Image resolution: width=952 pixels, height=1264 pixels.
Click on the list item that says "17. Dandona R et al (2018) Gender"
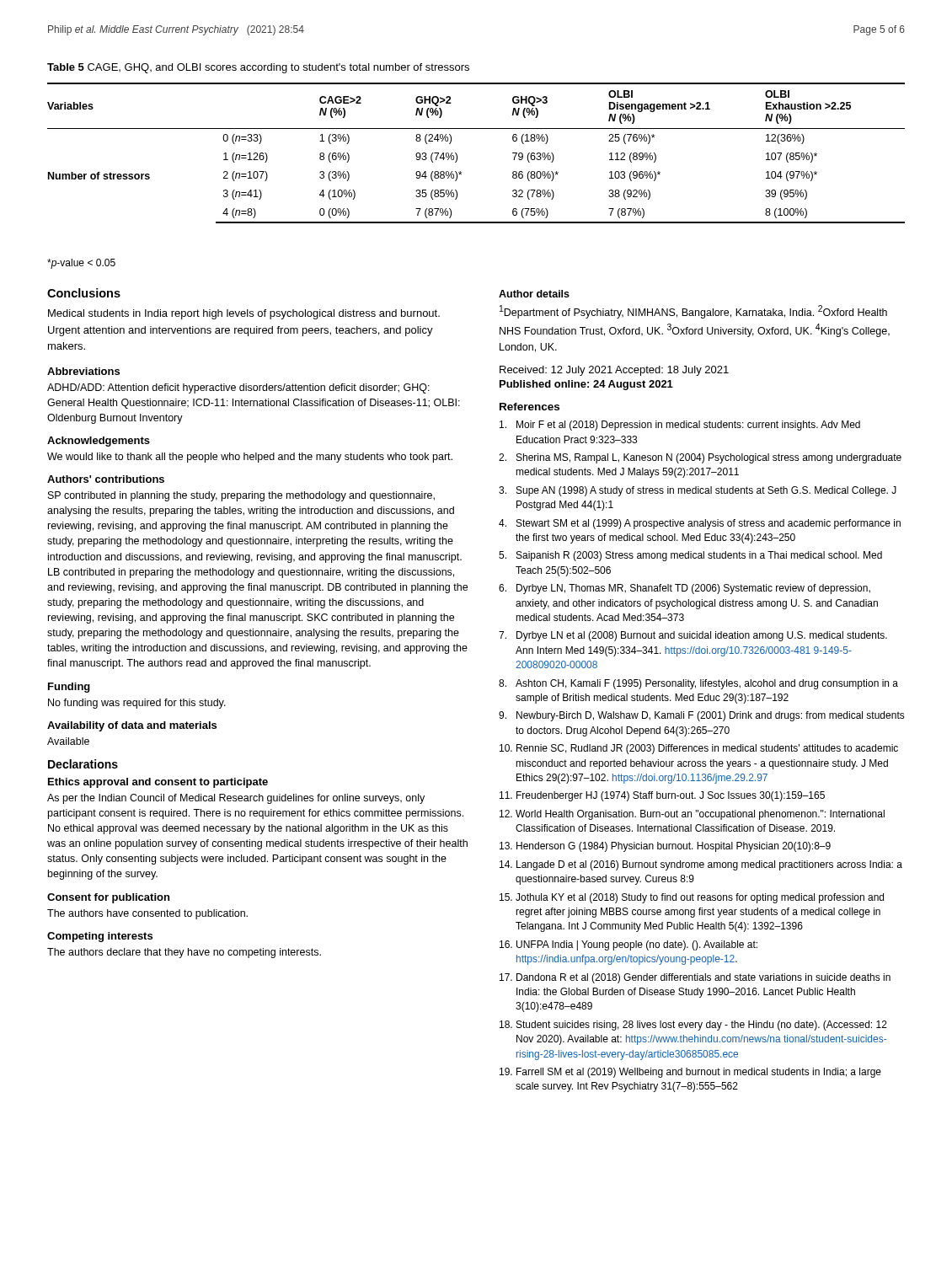coord(702,992)
